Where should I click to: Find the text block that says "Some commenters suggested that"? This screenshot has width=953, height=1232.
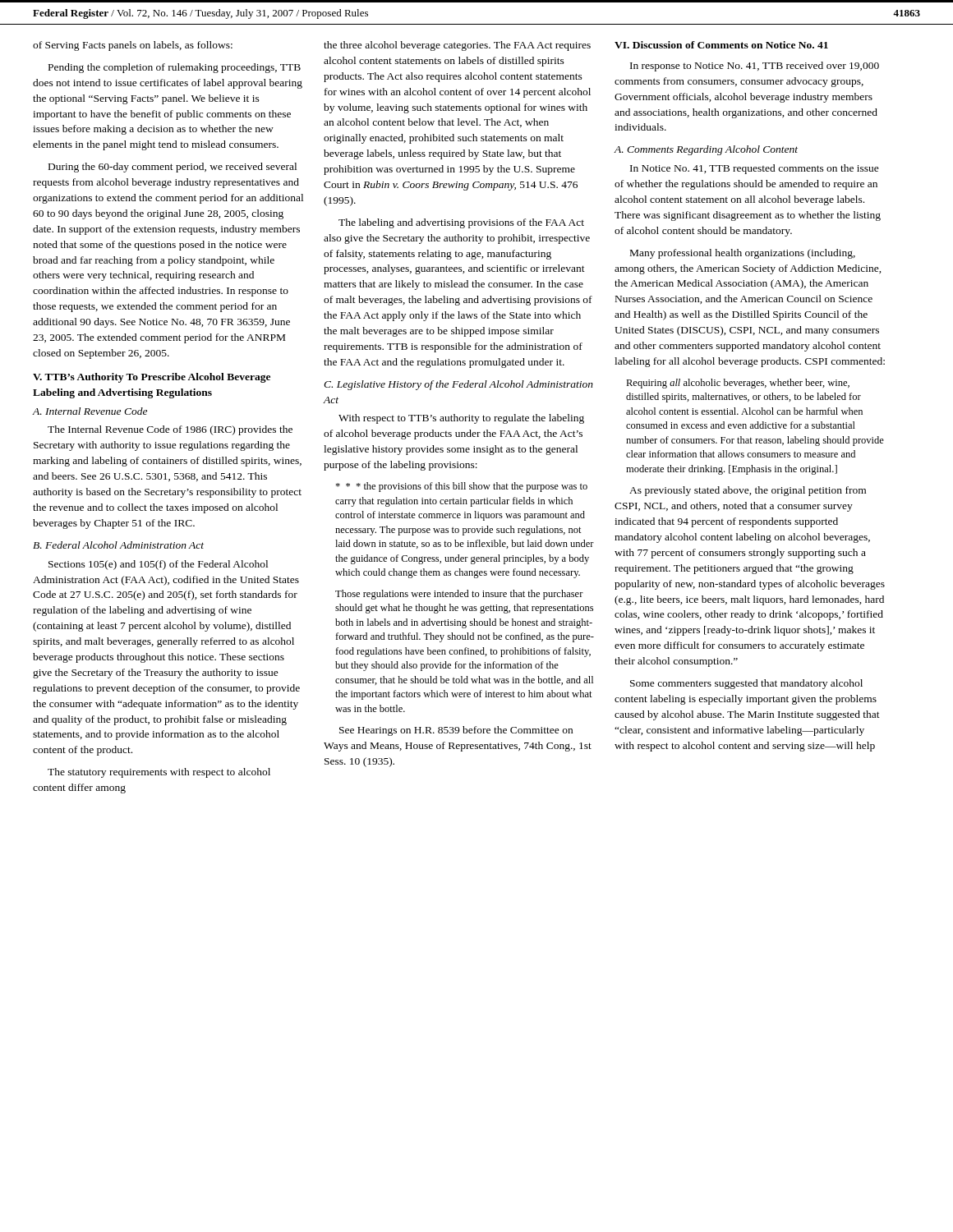click(747, 714)
